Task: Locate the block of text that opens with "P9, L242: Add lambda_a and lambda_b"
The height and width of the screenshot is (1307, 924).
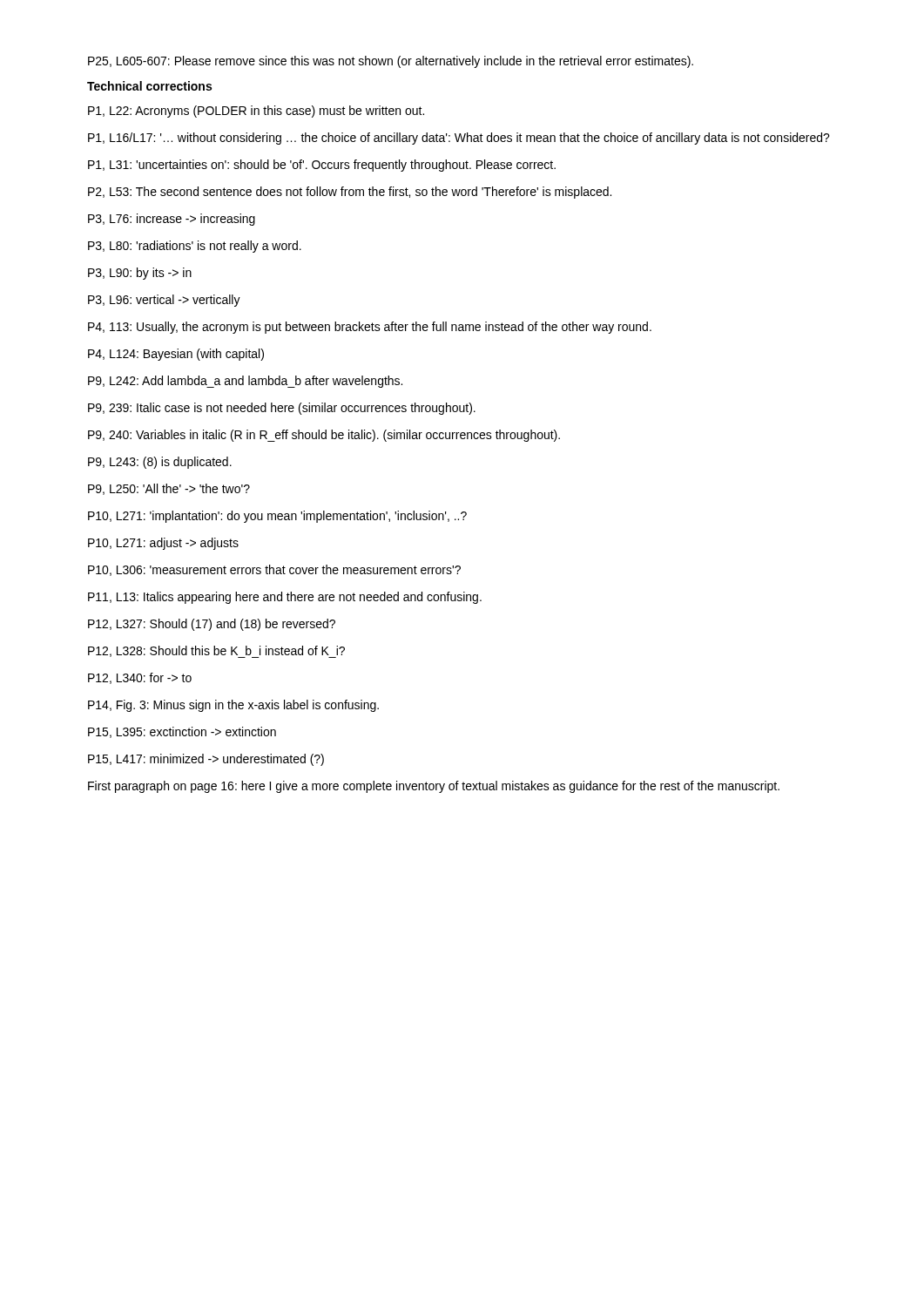Action: (x=245, y=381)
